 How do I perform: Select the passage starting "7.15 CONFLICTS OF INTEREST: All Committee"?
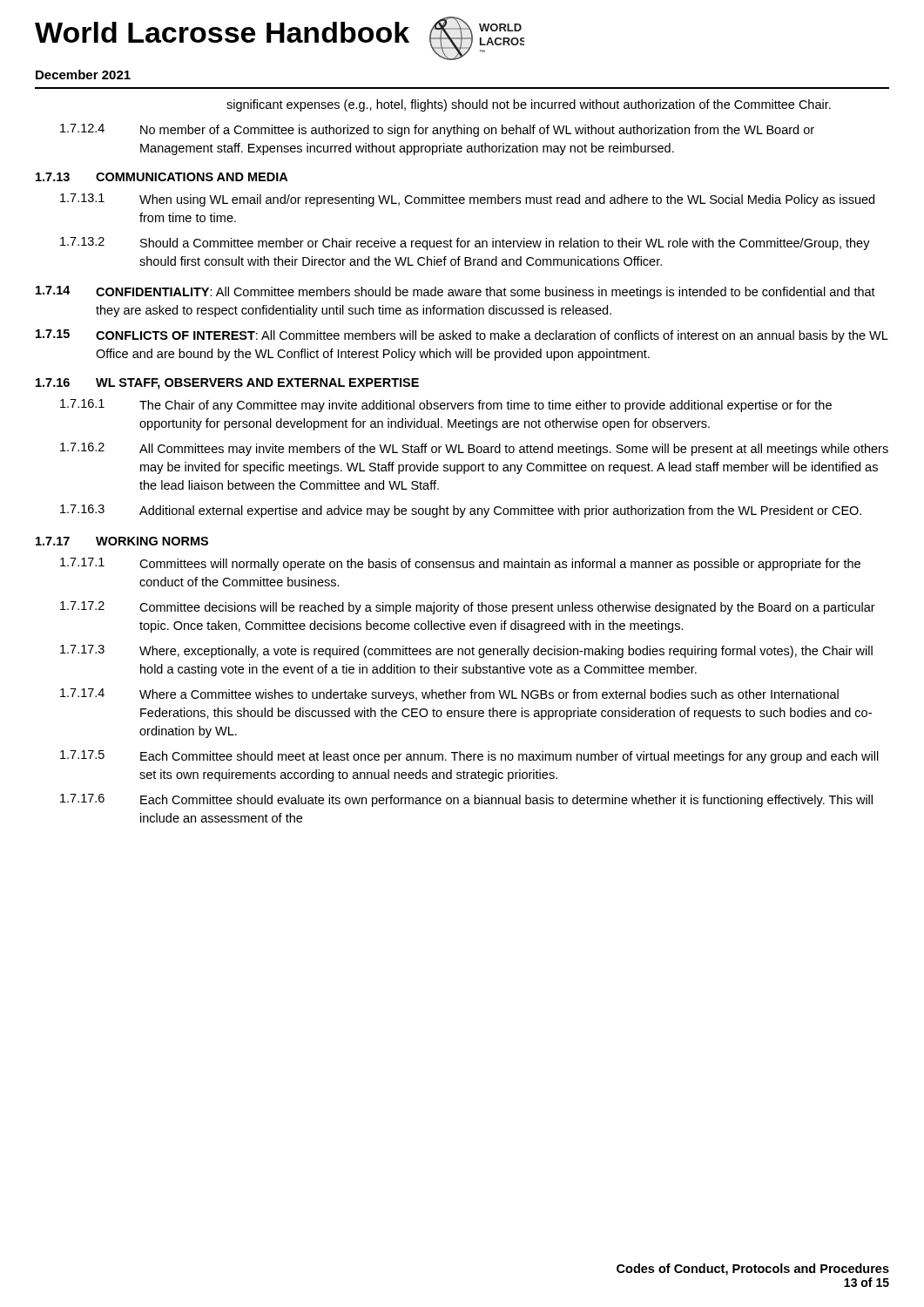pyautogui.click(x=462, y=345)
